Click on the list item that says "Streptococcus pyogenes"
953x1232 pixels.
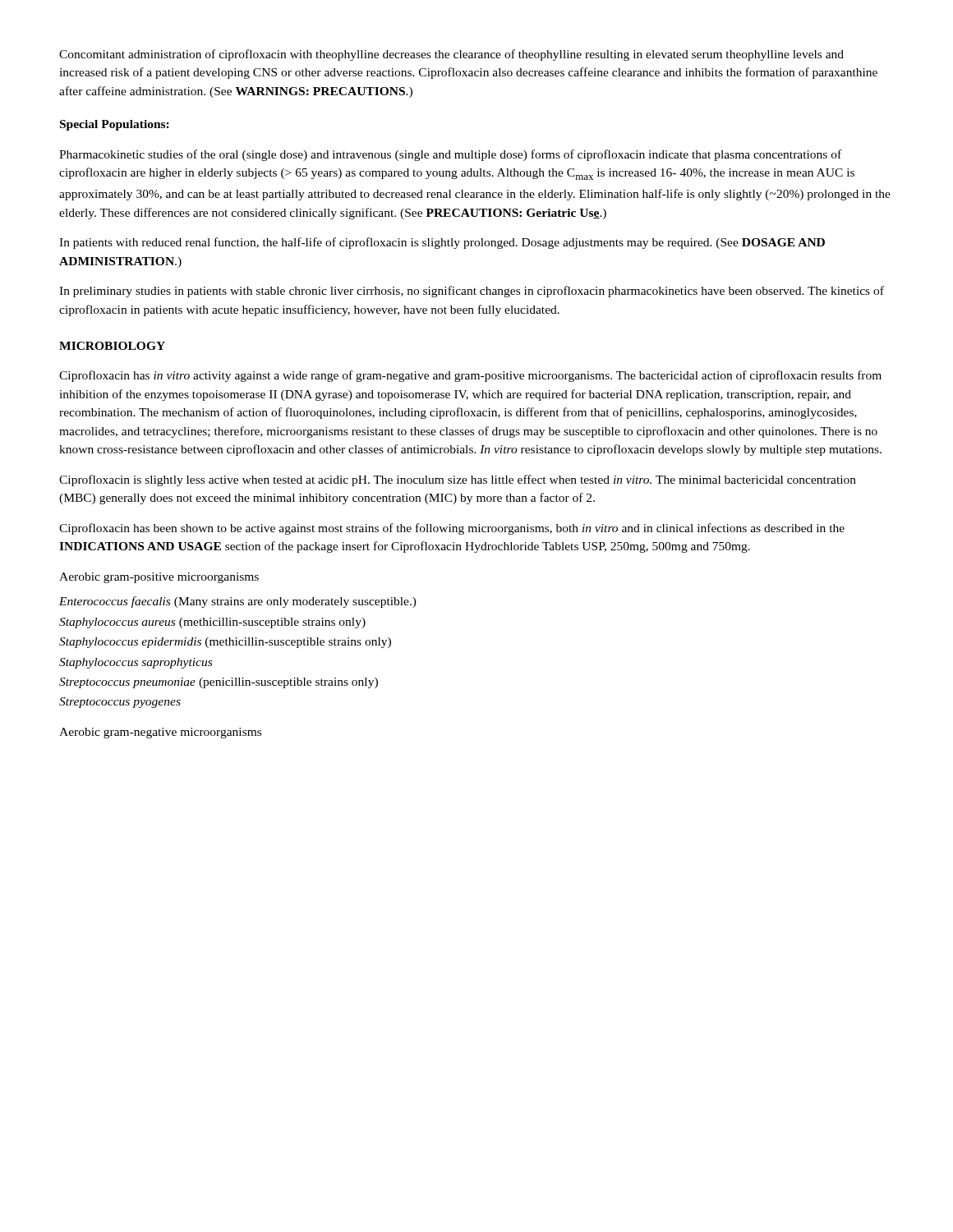120,701
